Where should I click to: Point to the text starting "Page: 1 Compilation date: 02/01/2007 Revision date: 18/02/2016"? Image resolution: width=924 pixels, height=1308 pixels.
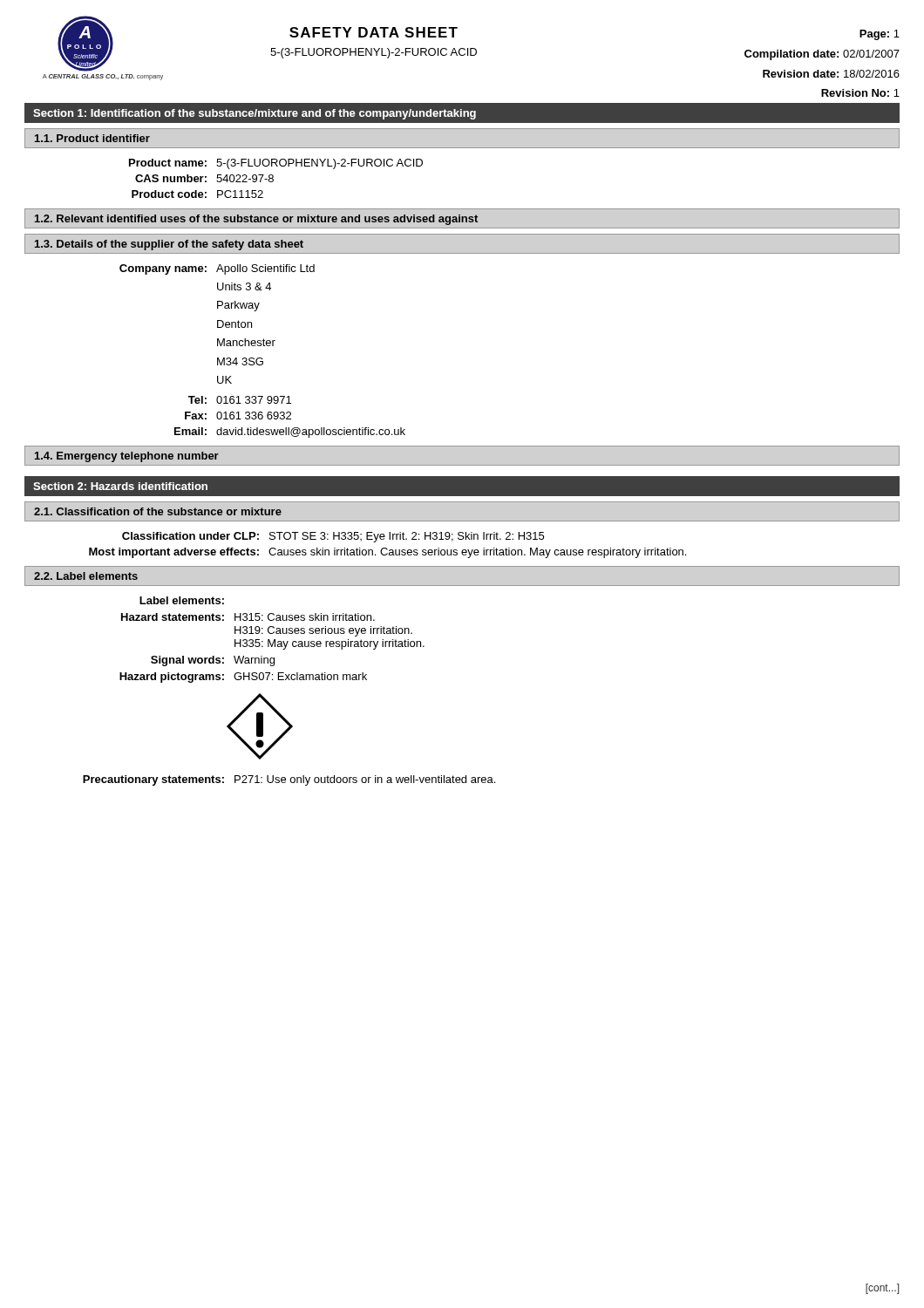[x=822, y=63]
